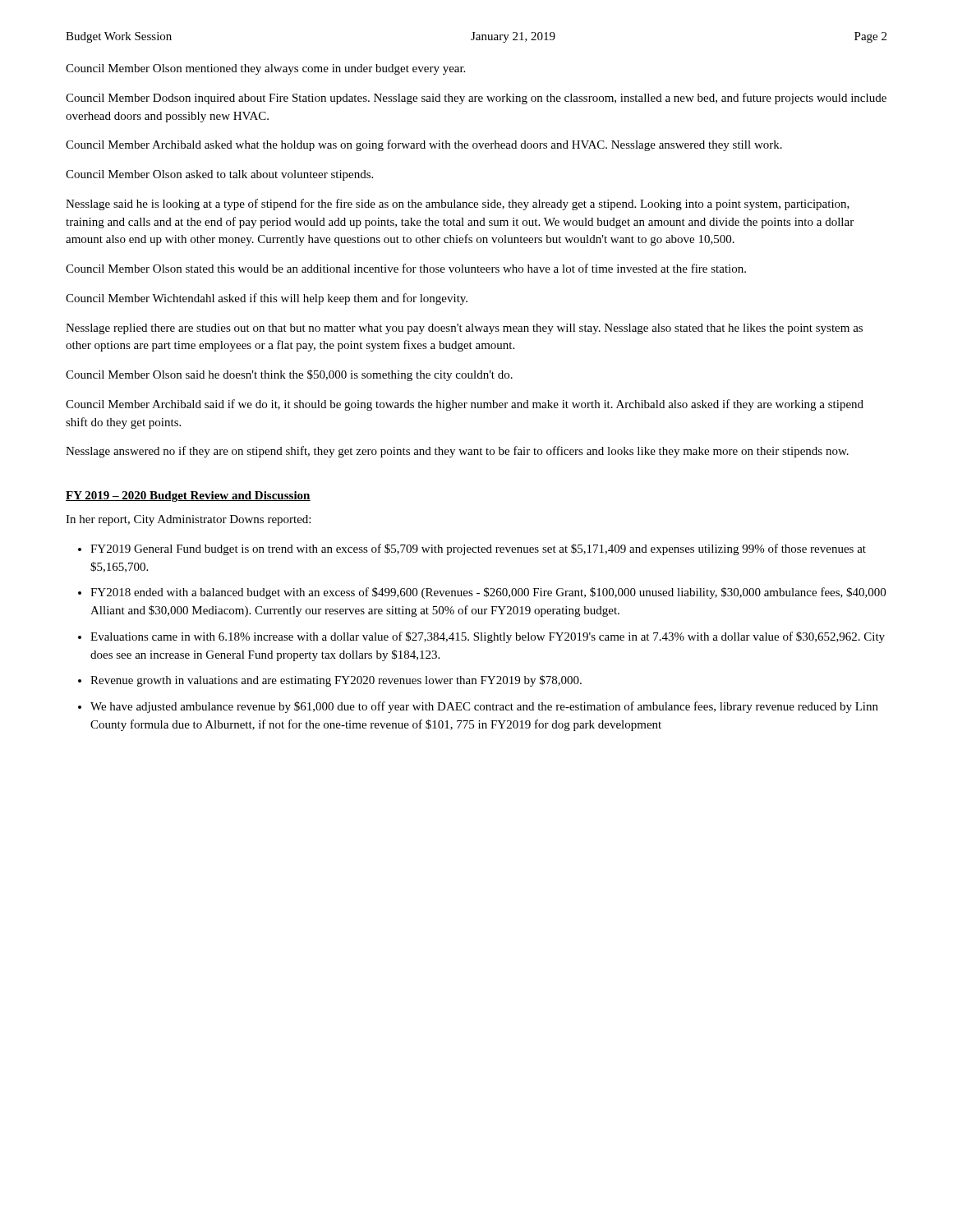This screenshot has height=1232, width=953.
Task: Click the passage that begins "Council Member Olson stated this would"
Action: [x=406, y=269]
